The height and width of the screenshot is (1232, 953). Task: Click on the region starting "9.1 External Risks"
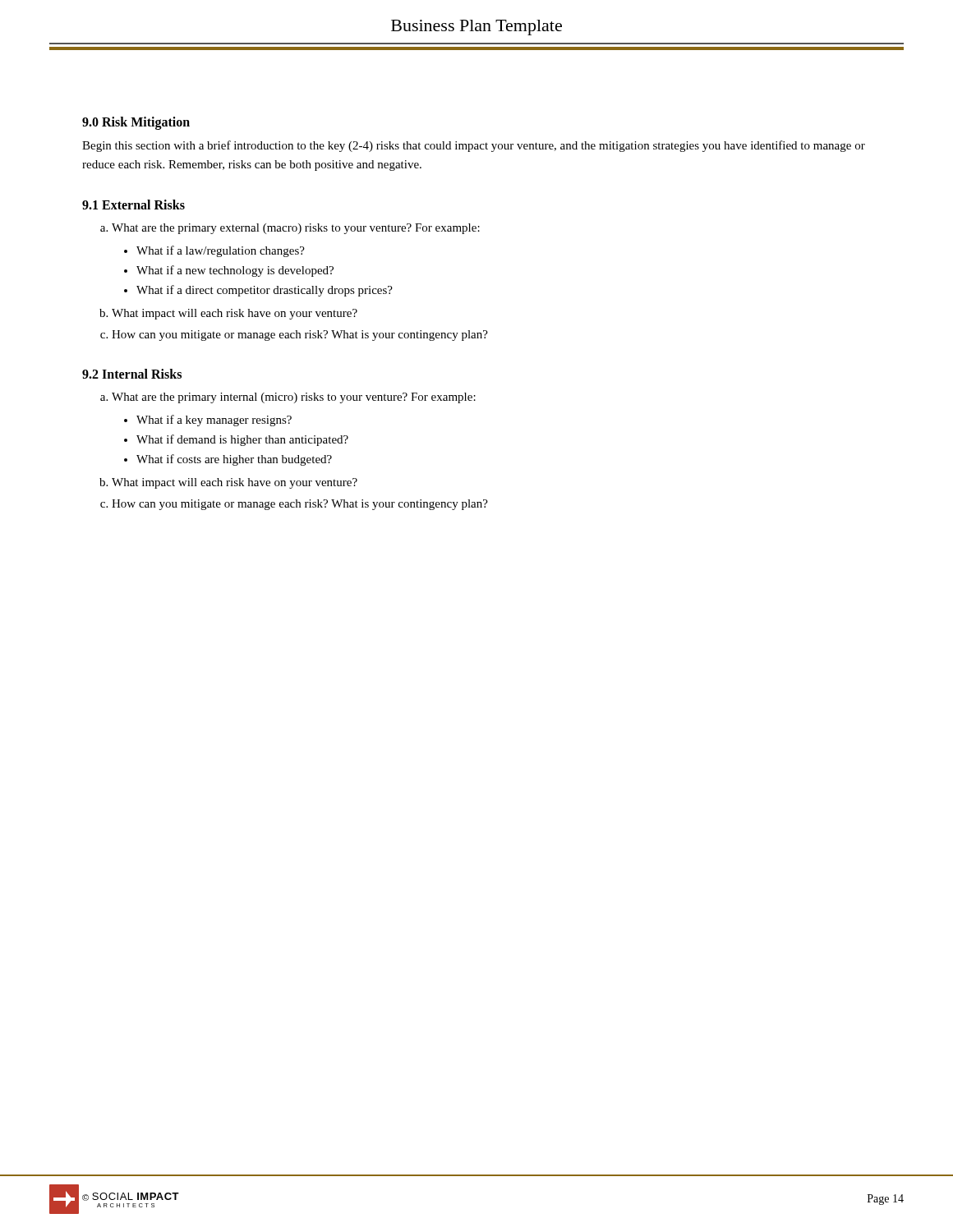click(x=133, y=205)
